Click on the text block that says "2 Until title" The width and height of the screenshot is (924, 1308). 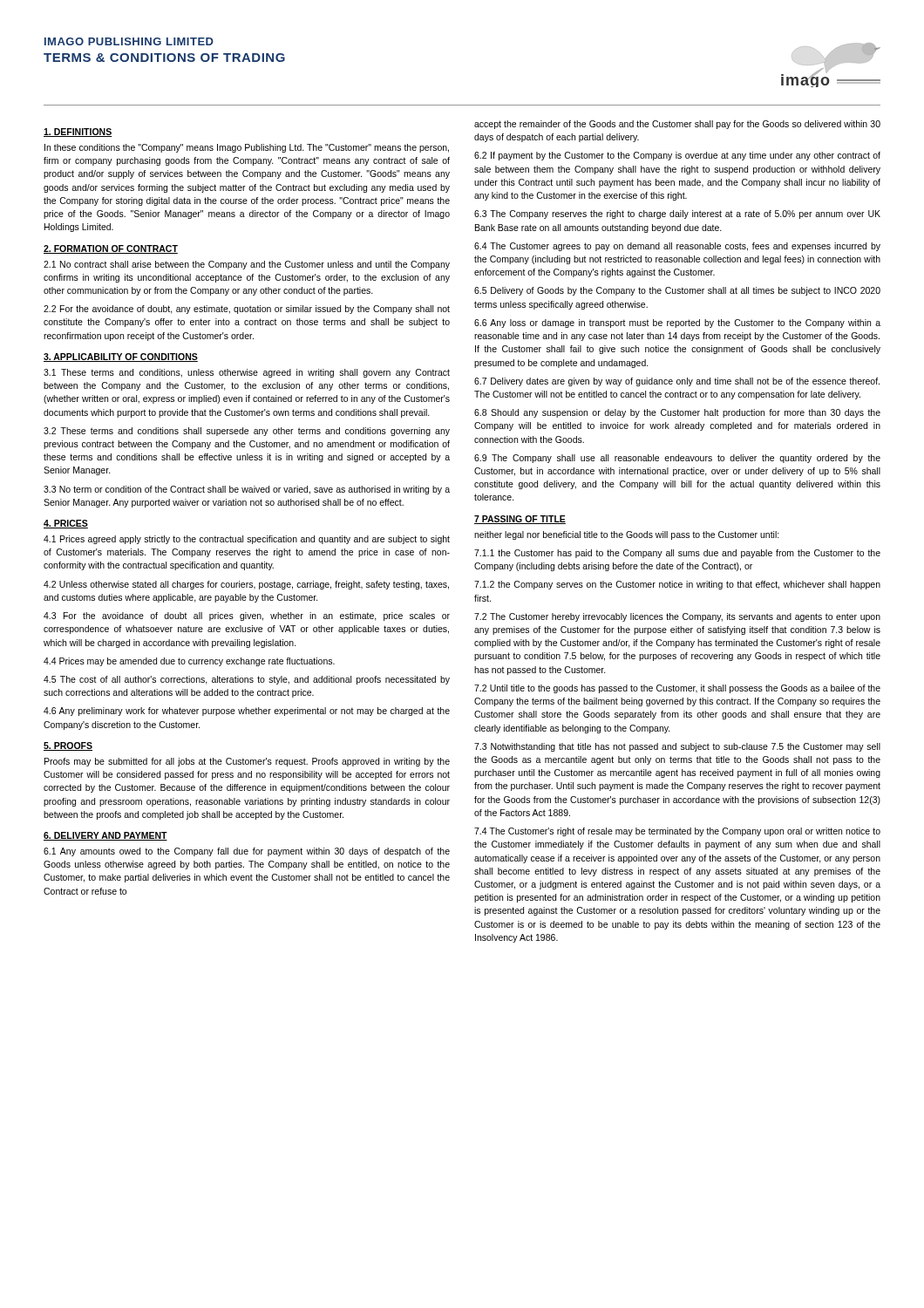(x=677, y=708)
